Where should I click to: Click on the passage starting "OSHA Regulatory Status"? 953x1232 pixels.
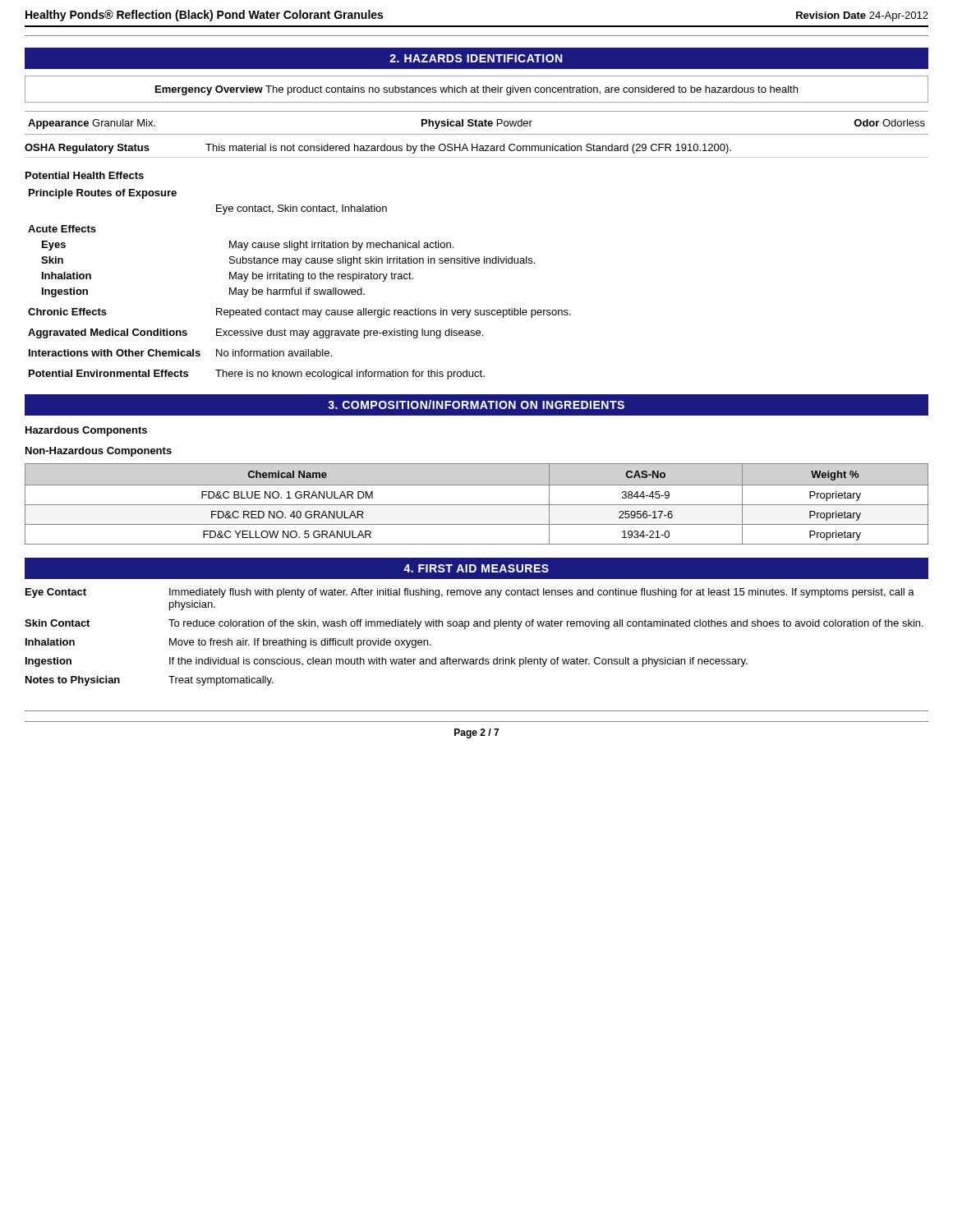click(476, 147)
